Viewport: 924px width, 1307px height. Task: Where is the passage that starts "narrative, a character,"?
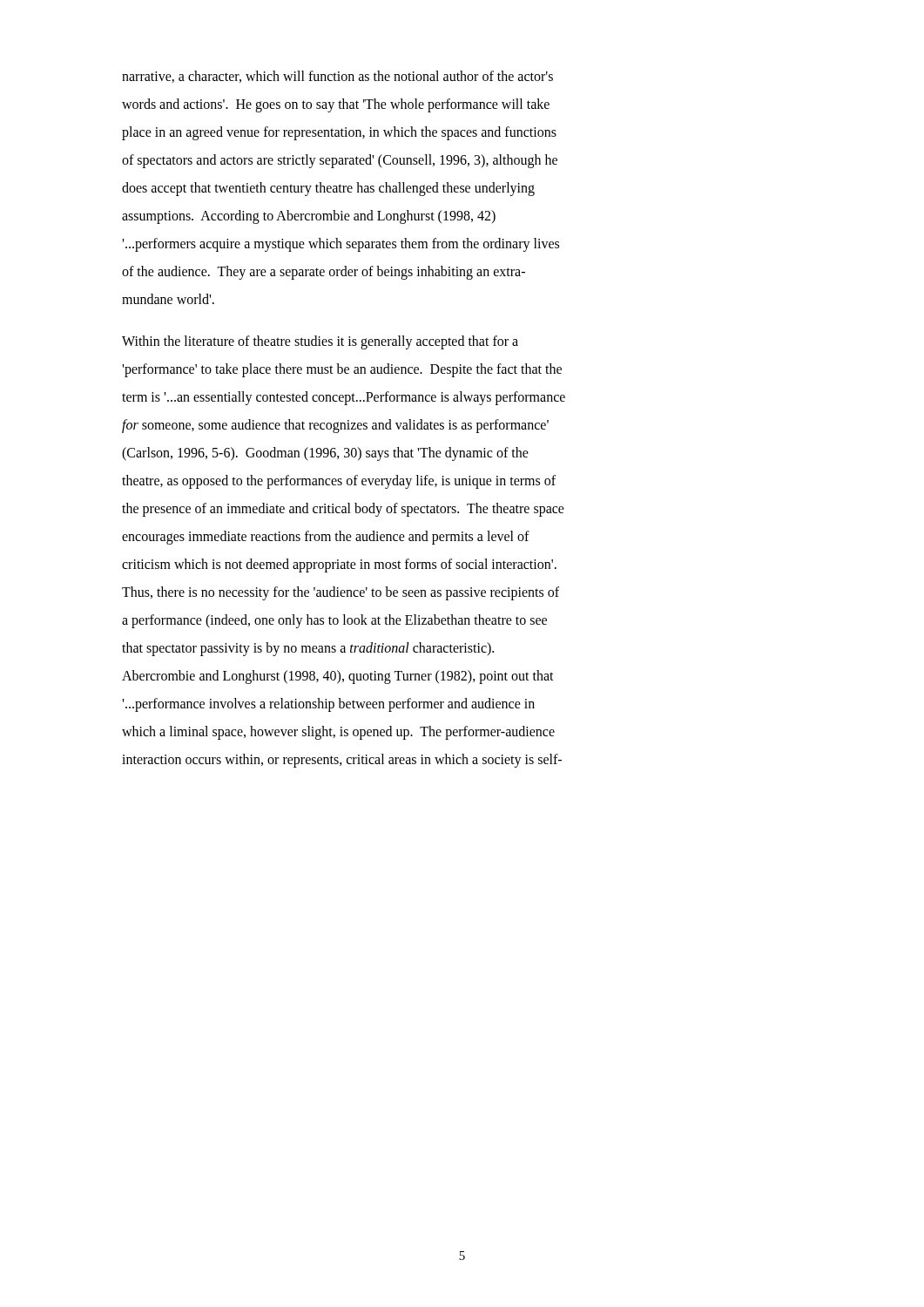pos(462,188)
